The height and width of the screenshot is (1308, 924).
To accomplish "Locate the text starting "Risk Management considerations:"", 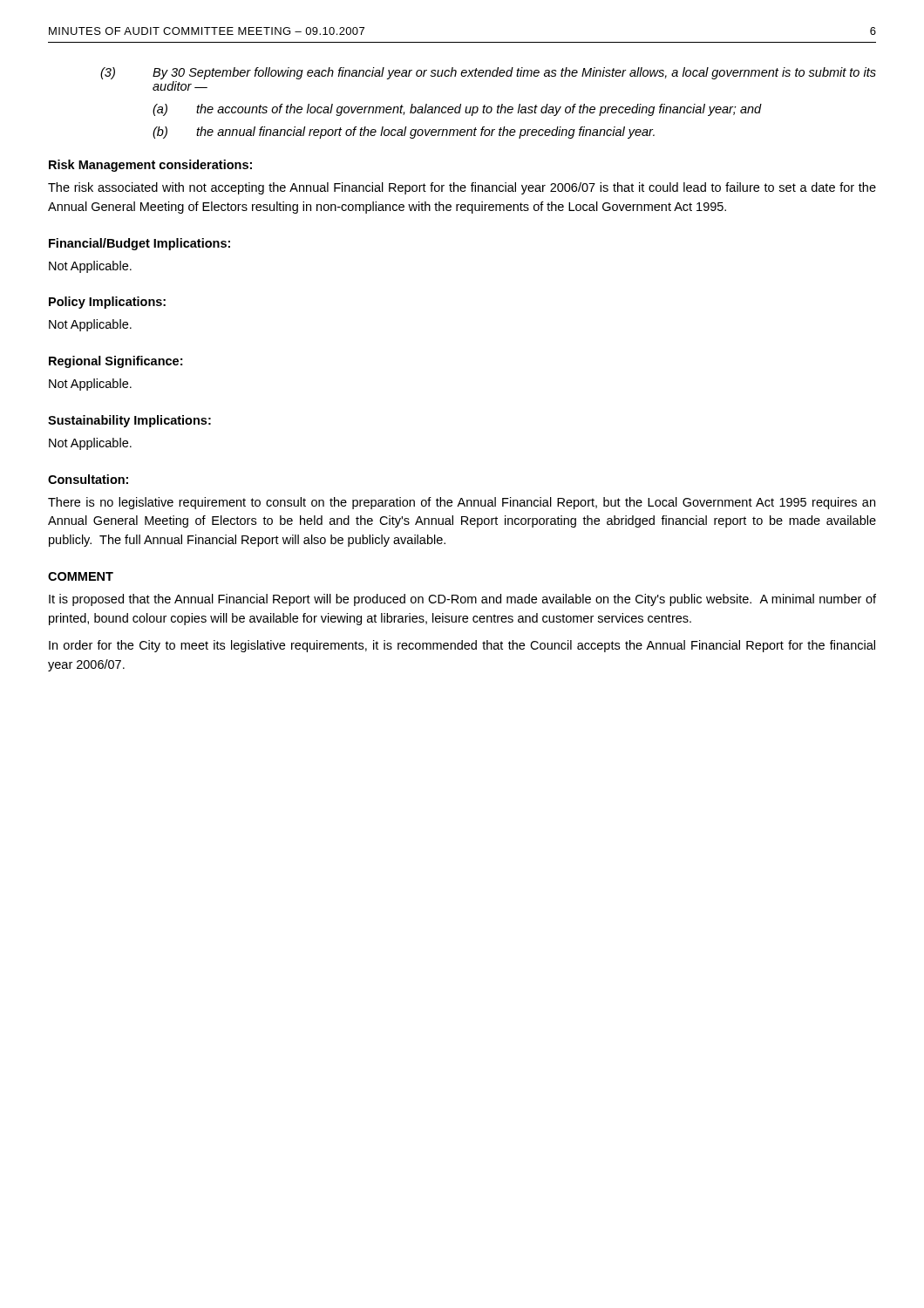I will [151, 165].
